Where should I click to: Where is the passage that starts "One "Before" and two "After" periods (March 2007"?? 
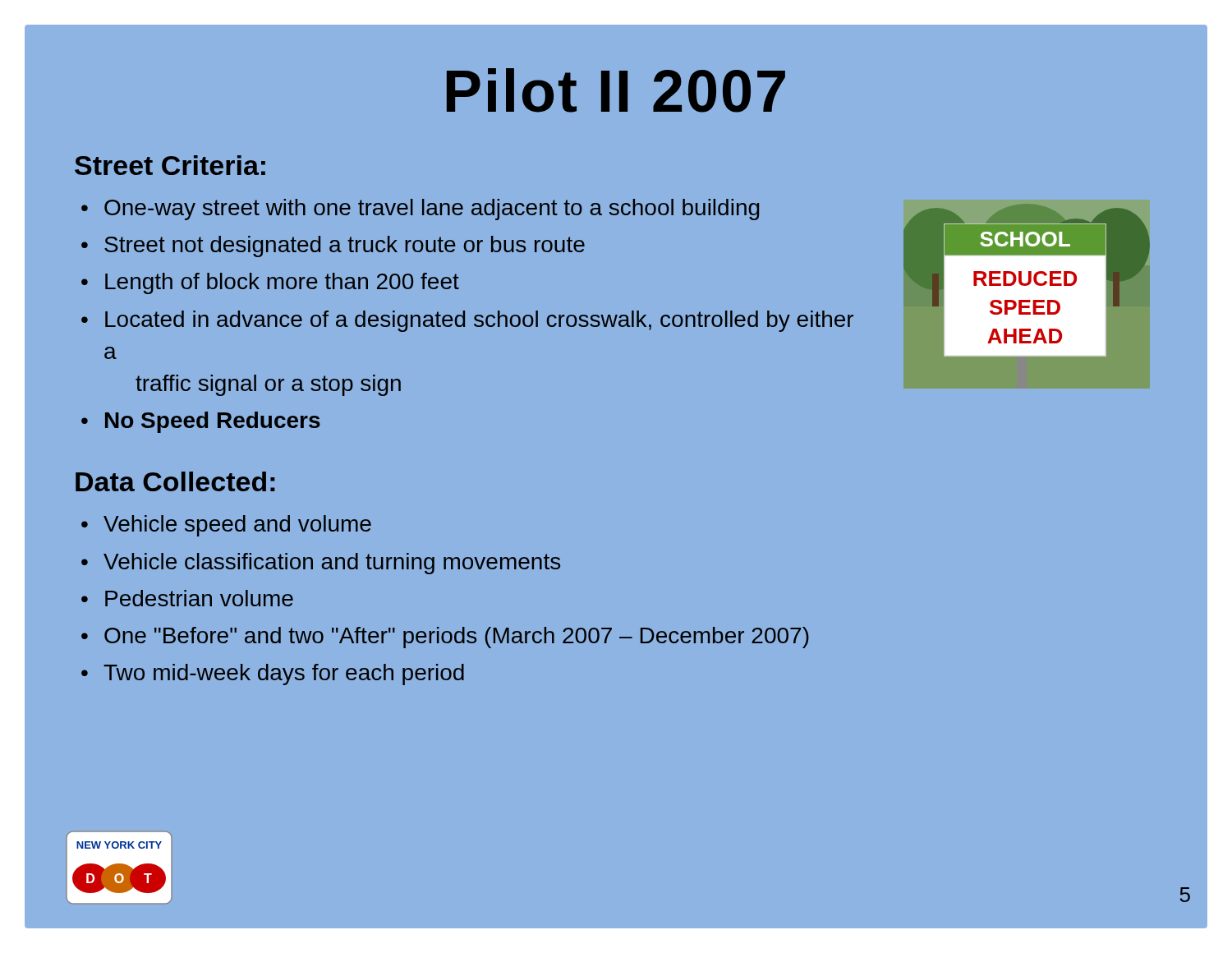pos(457,635)
